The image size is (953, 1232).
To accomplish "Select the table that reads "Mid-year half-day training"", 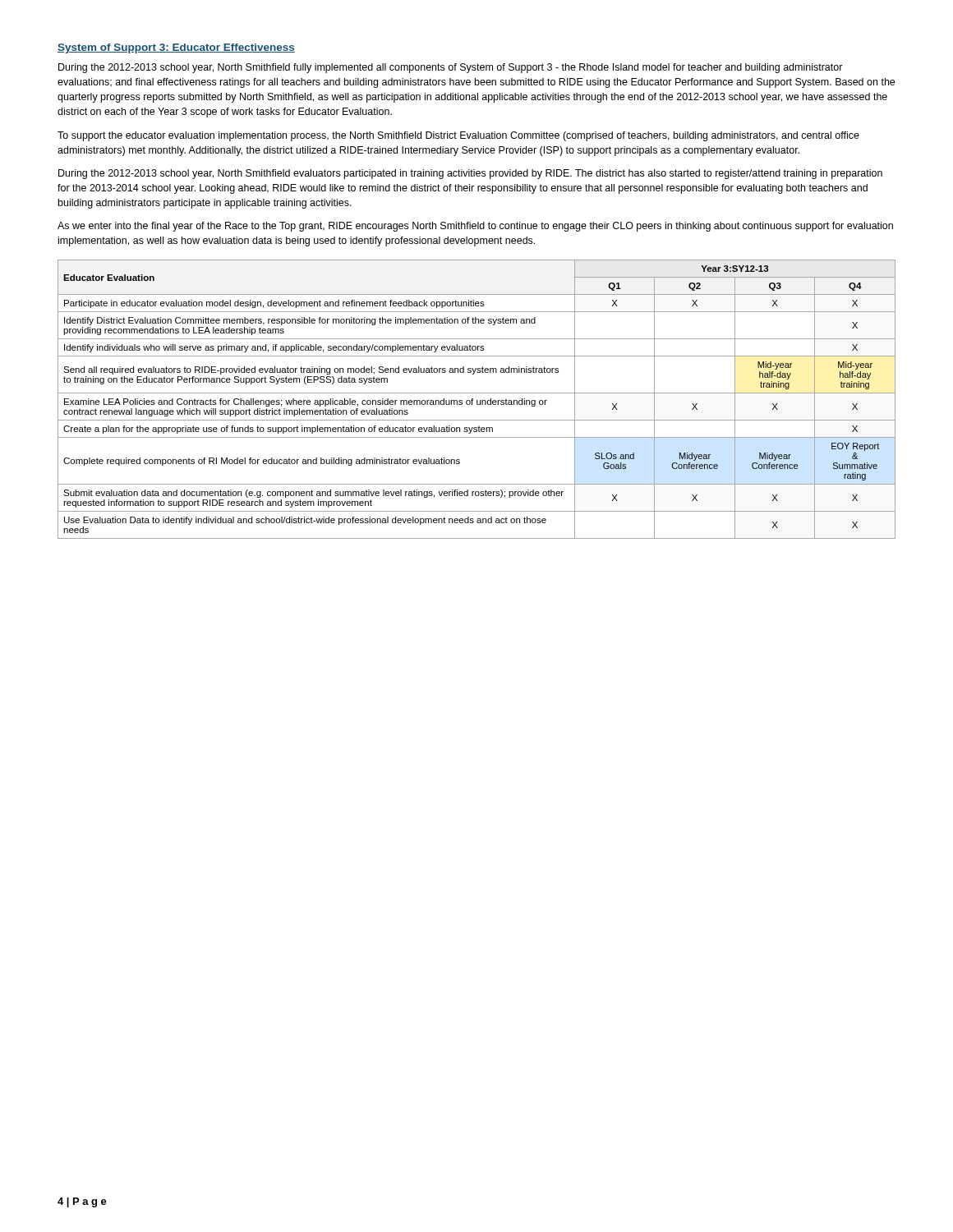I will click(x=476, y=399).
